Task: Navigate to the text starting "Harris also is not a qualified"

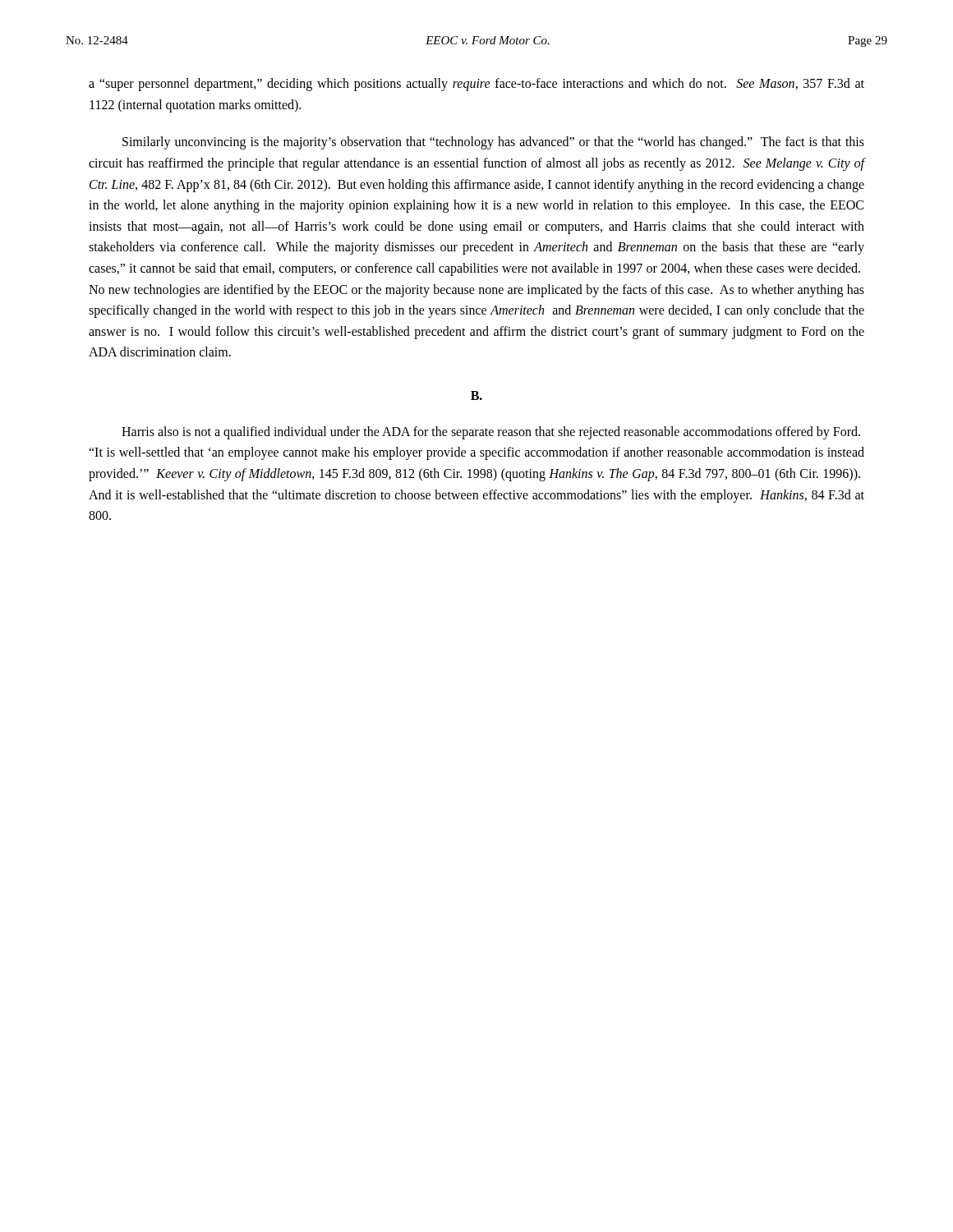Action: [x=476, y=474]
